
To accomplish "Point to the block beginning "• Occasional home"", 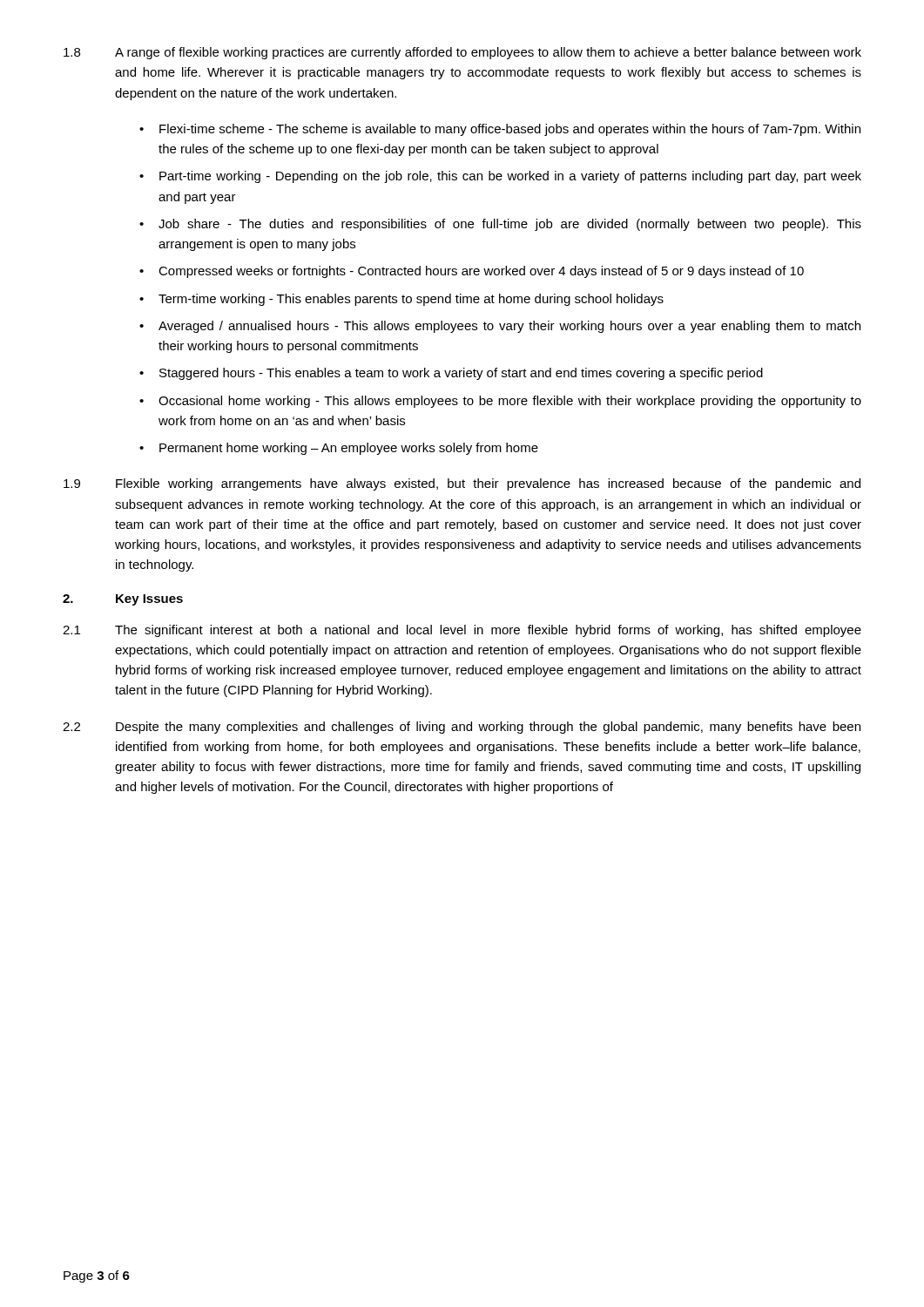I will [500, 410].
